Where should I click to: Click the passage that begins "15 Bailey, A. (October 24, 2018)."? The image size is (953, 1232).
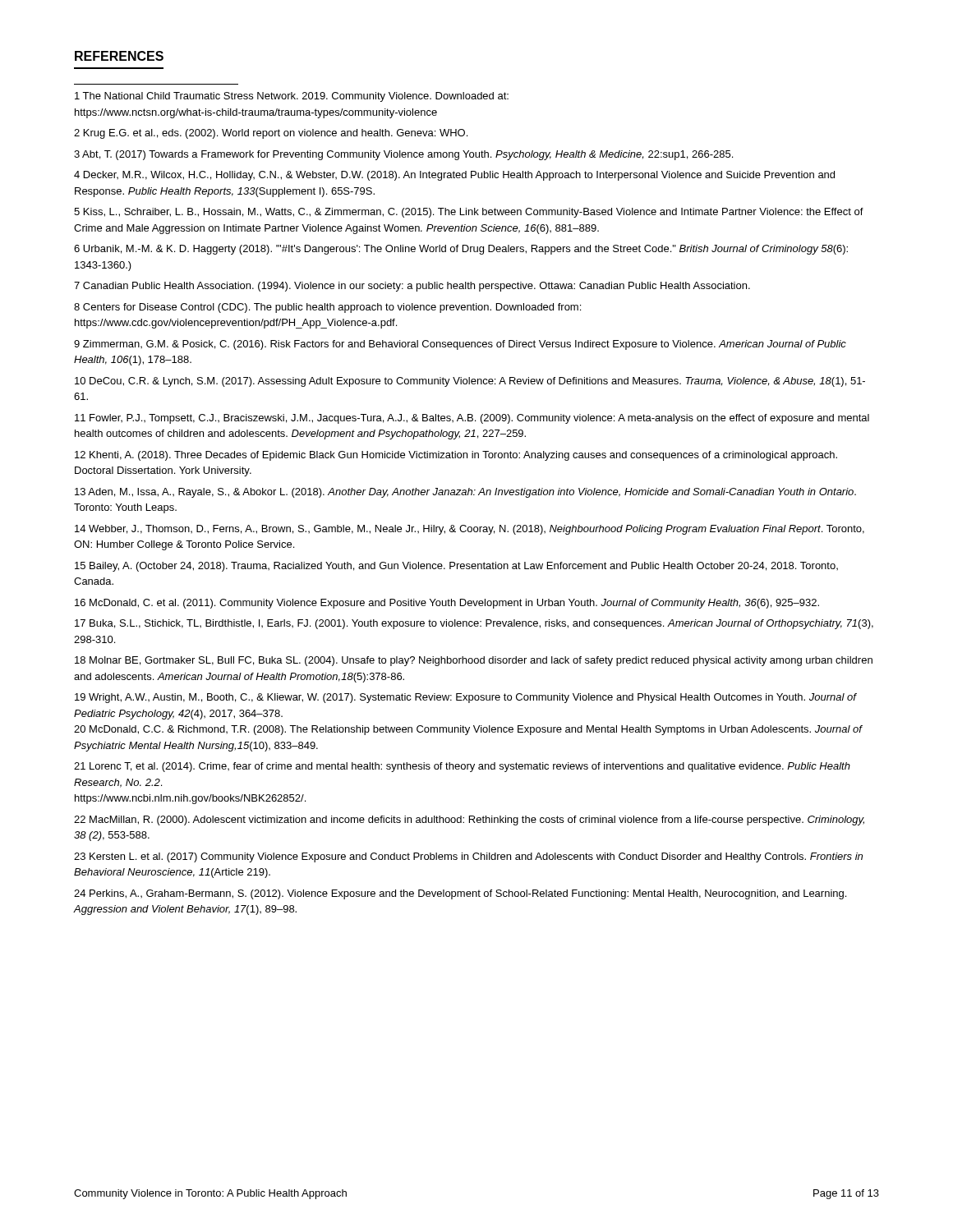[x=456, y=573]
